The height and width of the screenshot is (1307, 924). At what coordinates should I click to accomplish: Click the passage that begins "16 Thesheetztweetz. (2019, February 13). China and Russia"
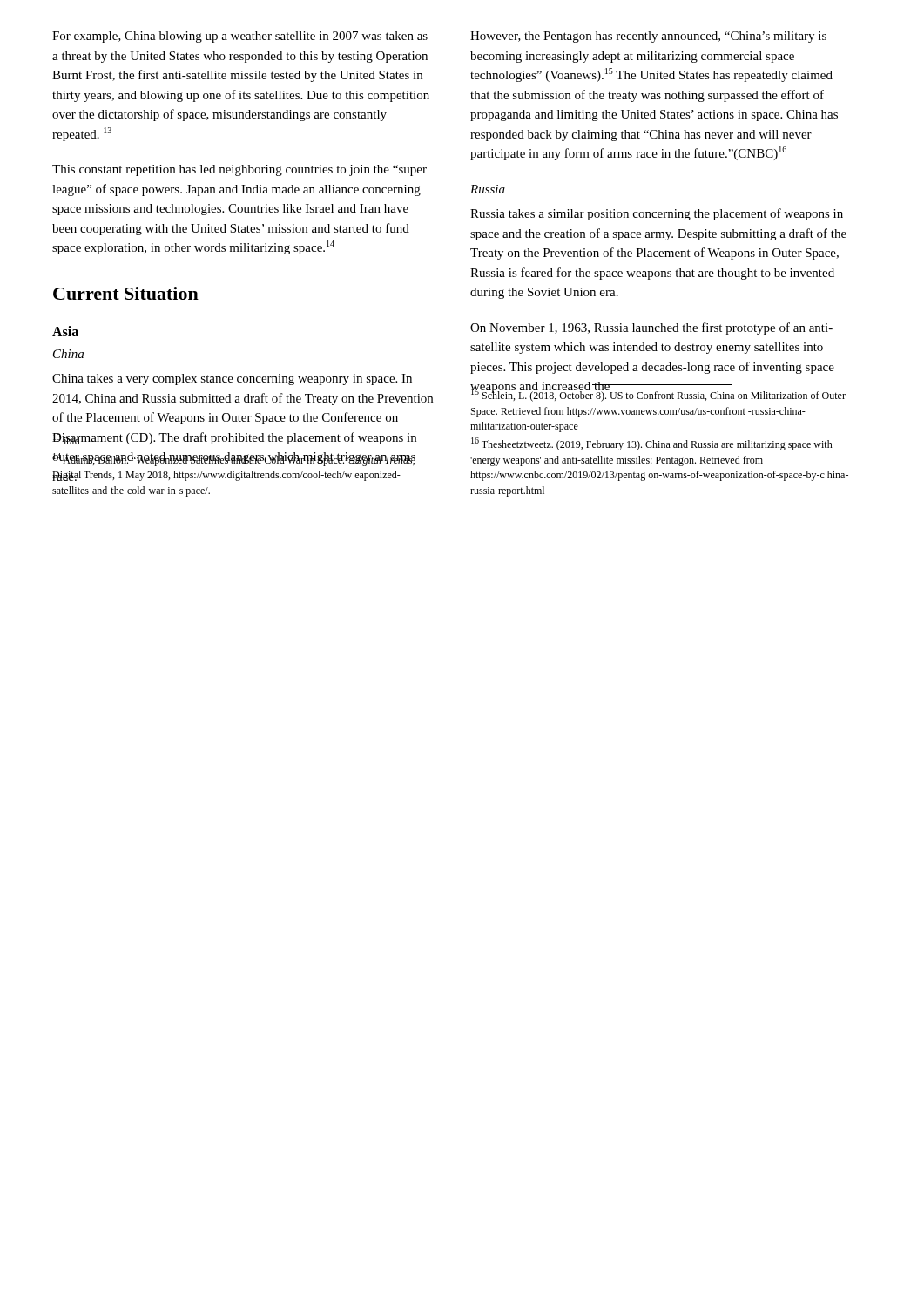pos(662,468)
